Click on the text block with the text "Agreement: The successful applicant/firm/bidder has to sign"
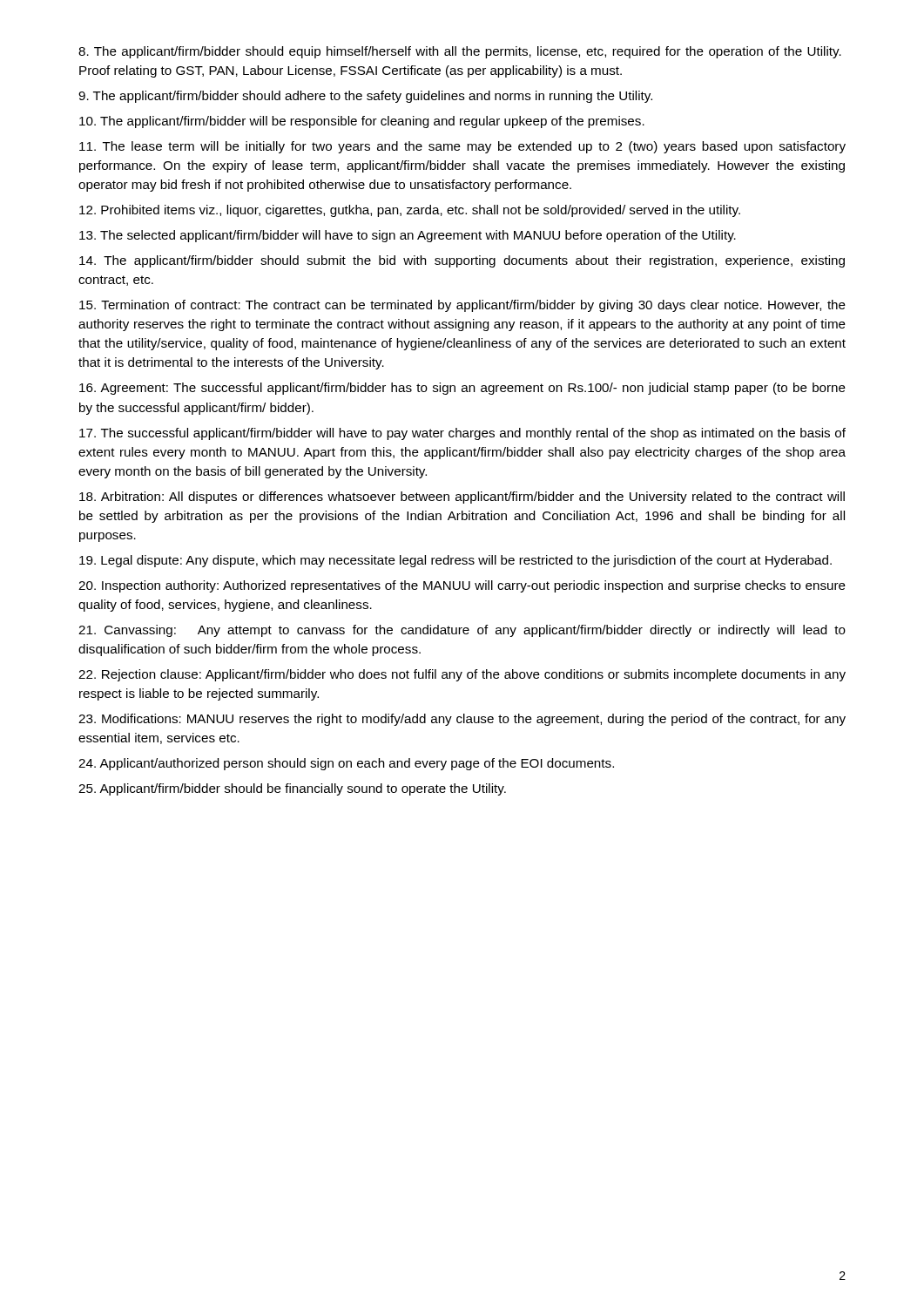The image size is (924, 1307). [462, 398]
